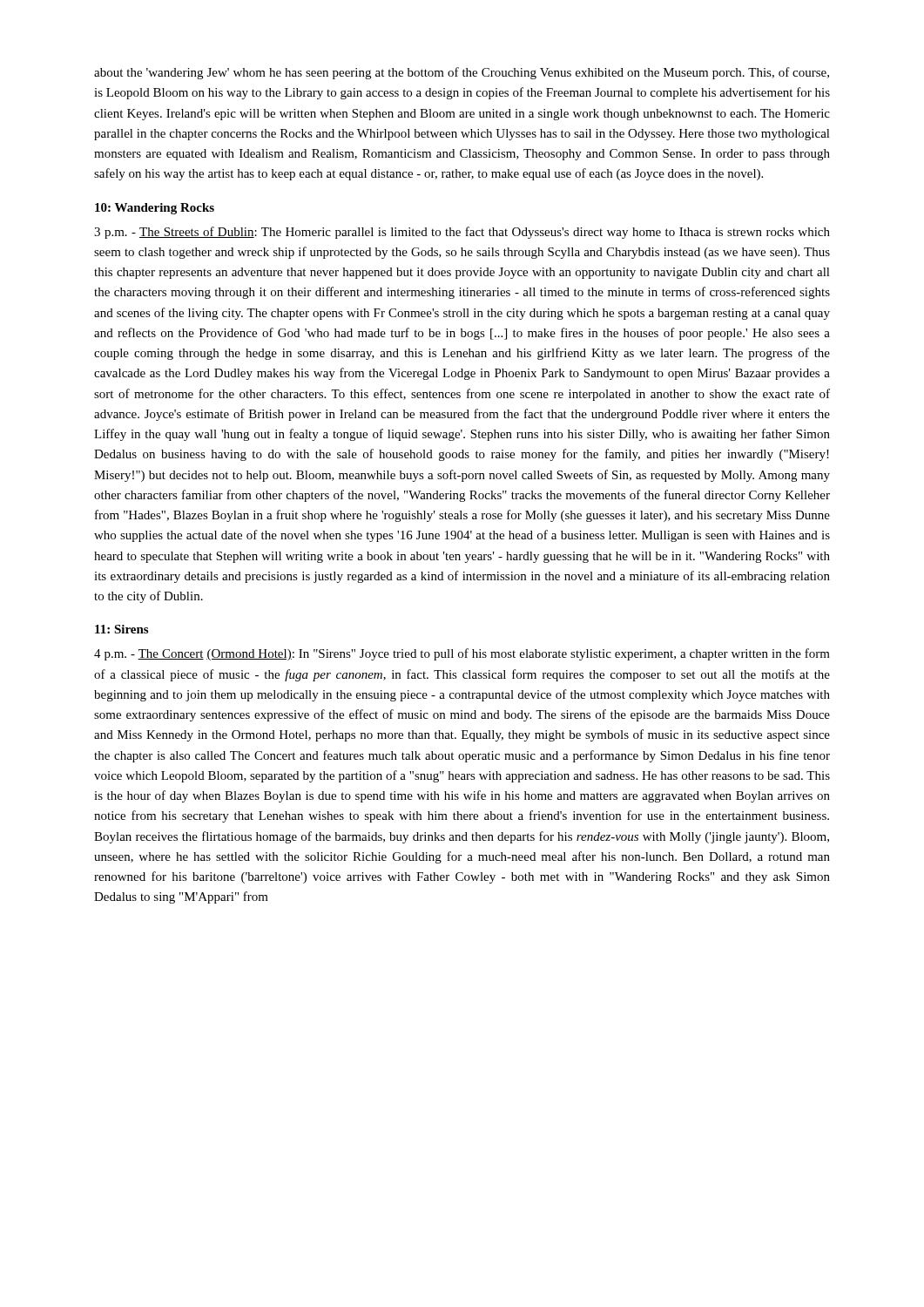
Task: Click where it says "11: Sirens"
Action: [x=121, y=629]
